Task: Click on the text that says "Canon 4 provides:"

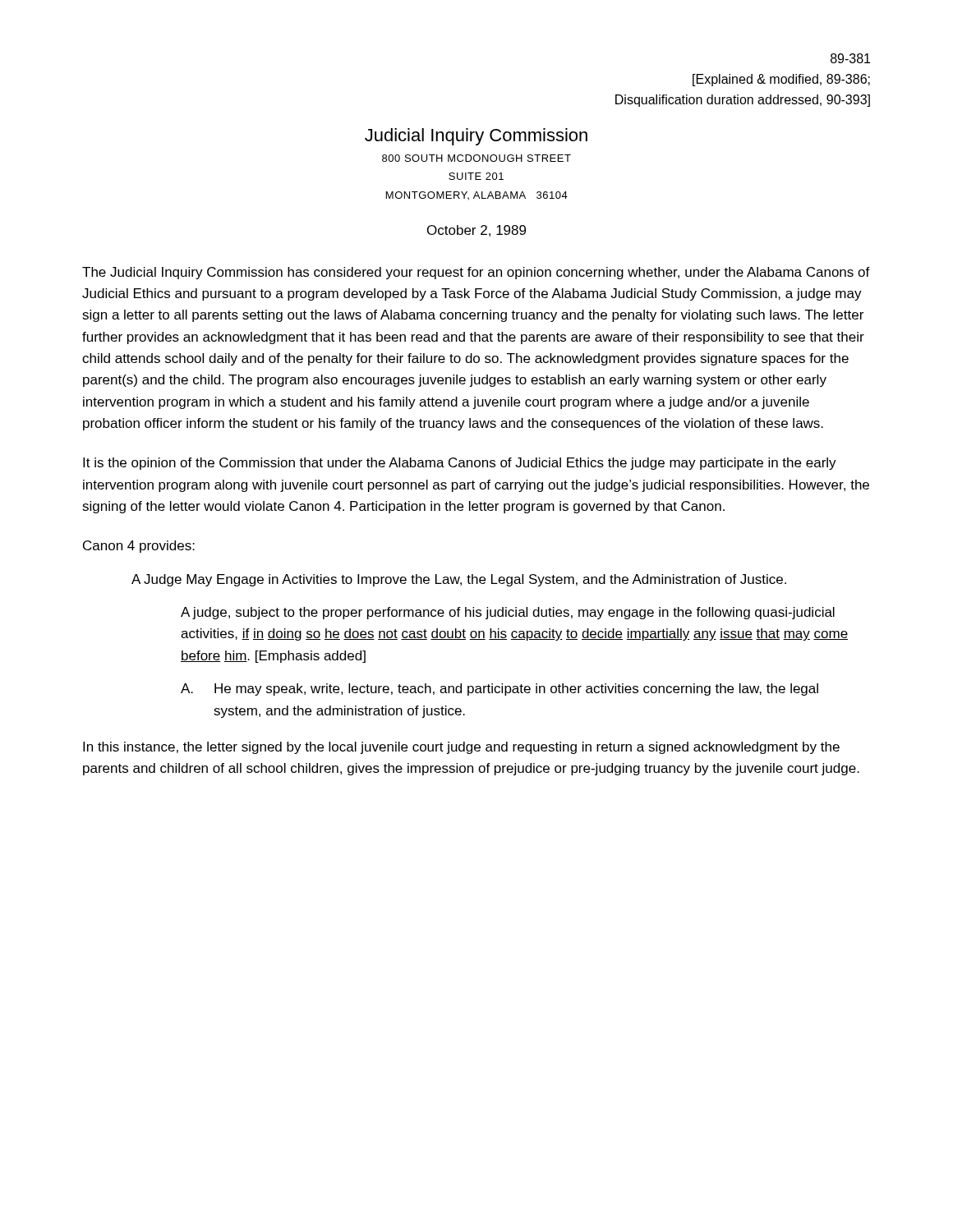Action: tap(139, 546)
